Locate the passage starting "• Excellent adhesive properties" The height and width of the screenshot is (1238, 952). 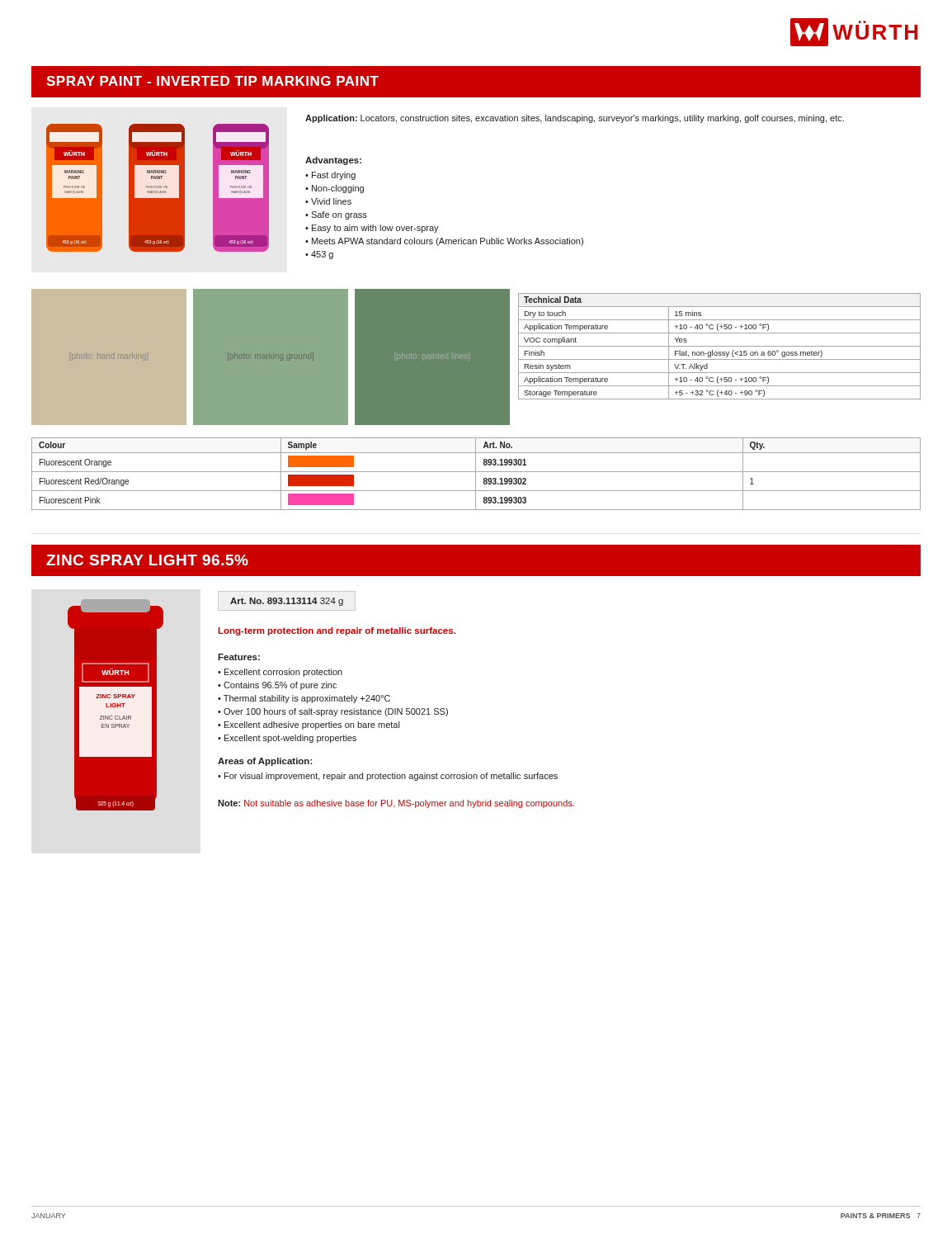pos(309,725)
